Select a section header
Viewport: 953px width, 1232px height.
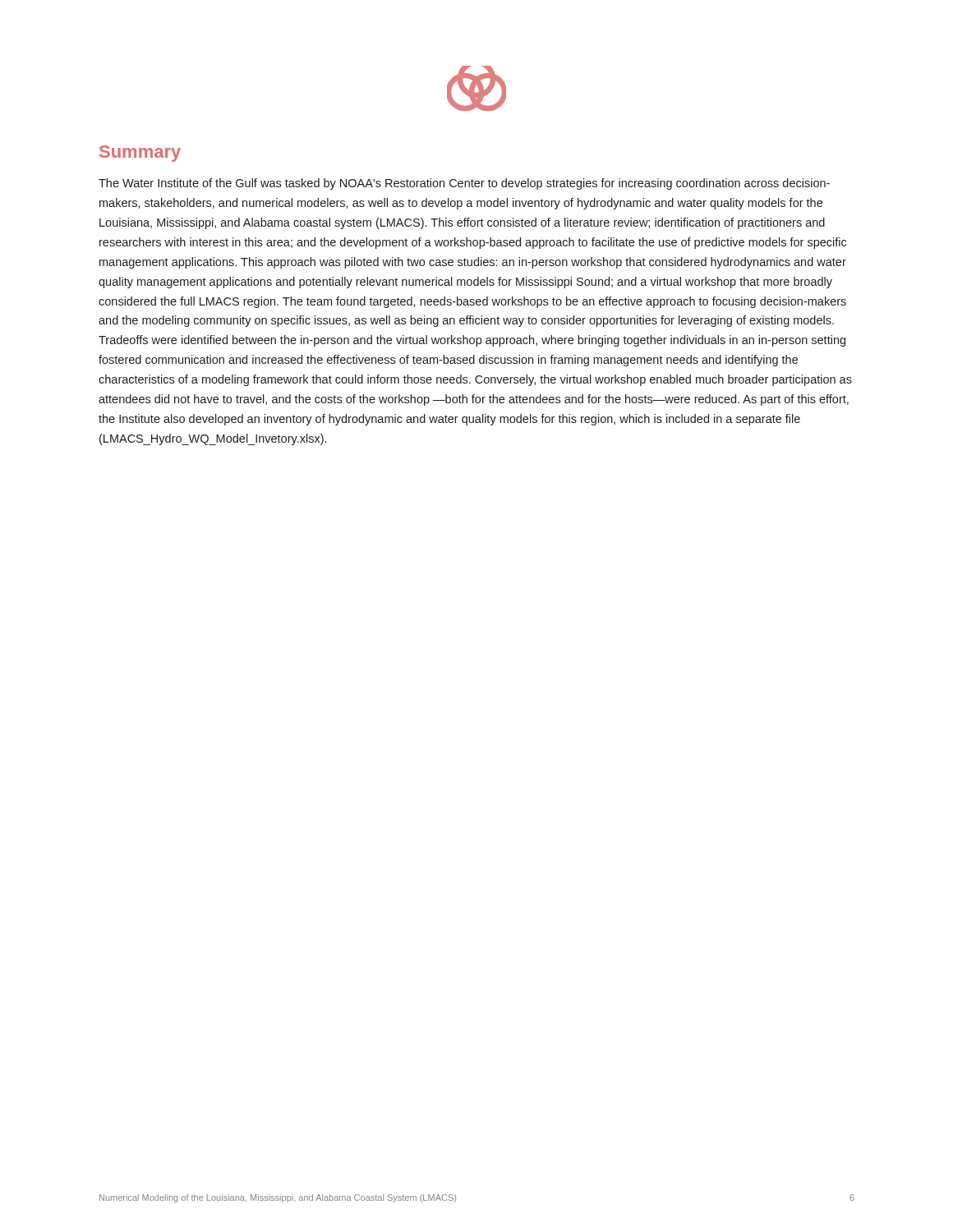point(140,152)
